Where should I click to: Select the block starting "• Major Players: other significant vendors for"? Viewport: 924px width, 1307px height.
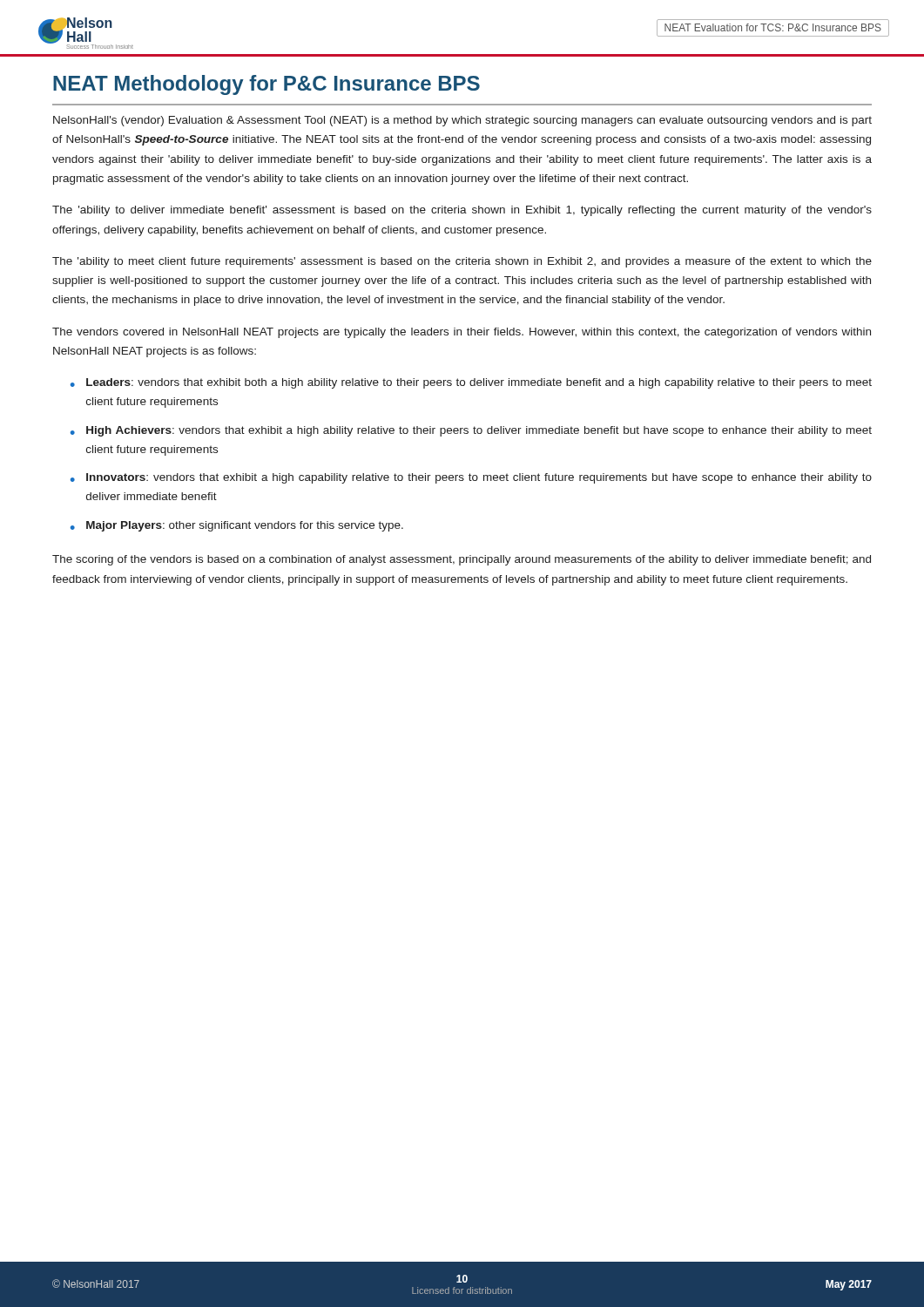pyautogui.click(x=237, y=526)
